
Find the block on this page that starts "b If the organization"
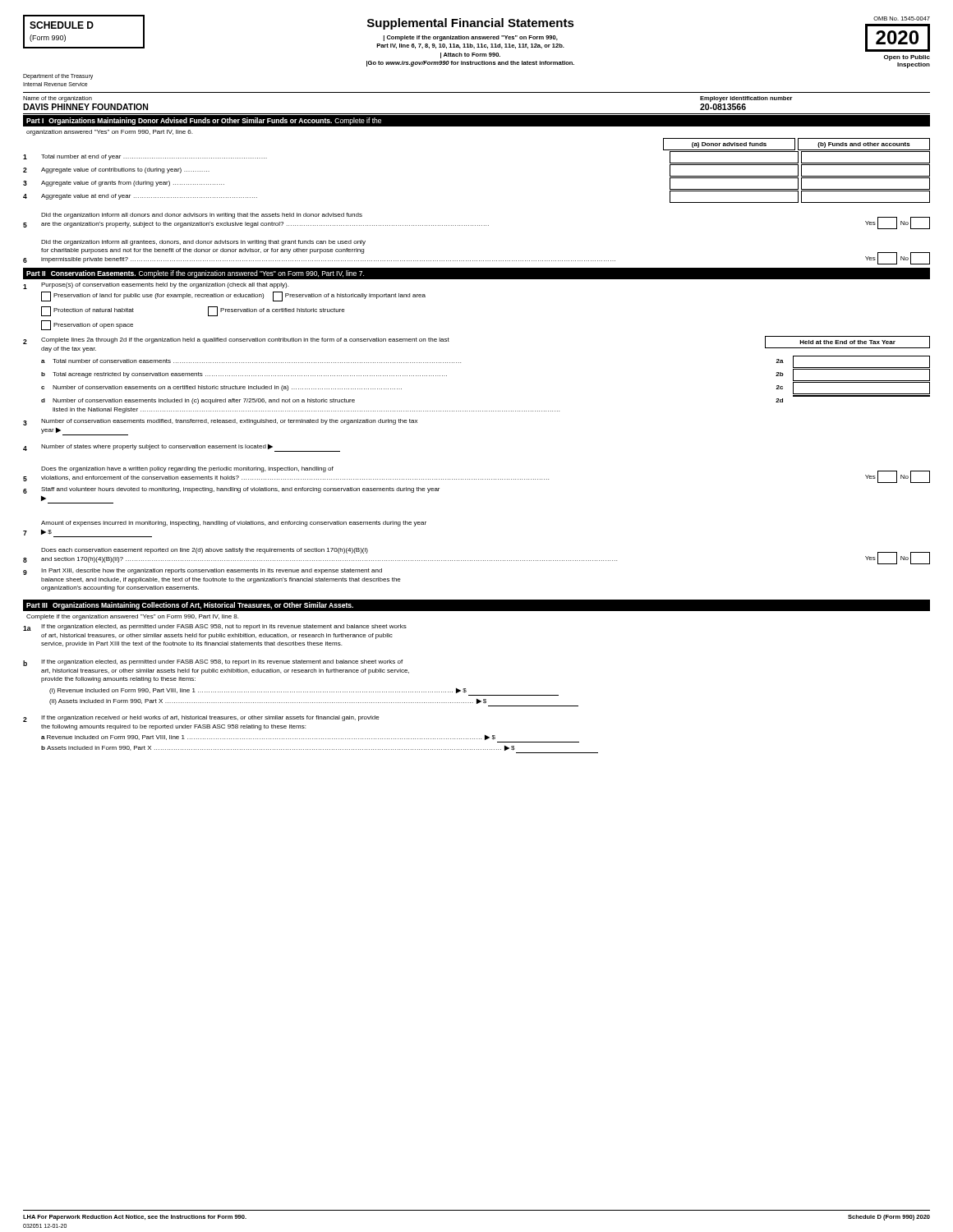pos(213,663)
